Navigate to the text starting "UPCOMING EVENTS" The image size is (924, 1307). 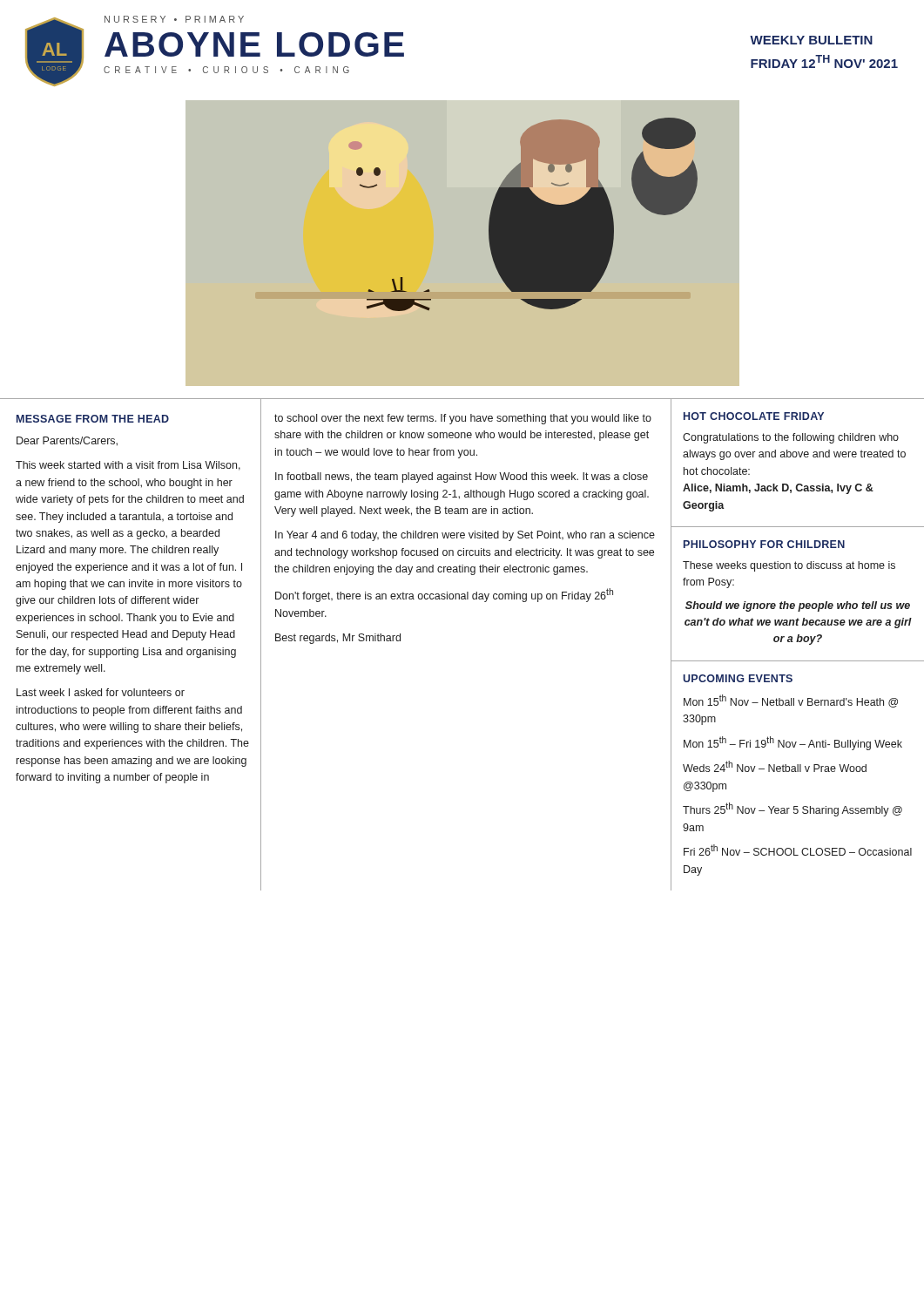pos(738,679)
